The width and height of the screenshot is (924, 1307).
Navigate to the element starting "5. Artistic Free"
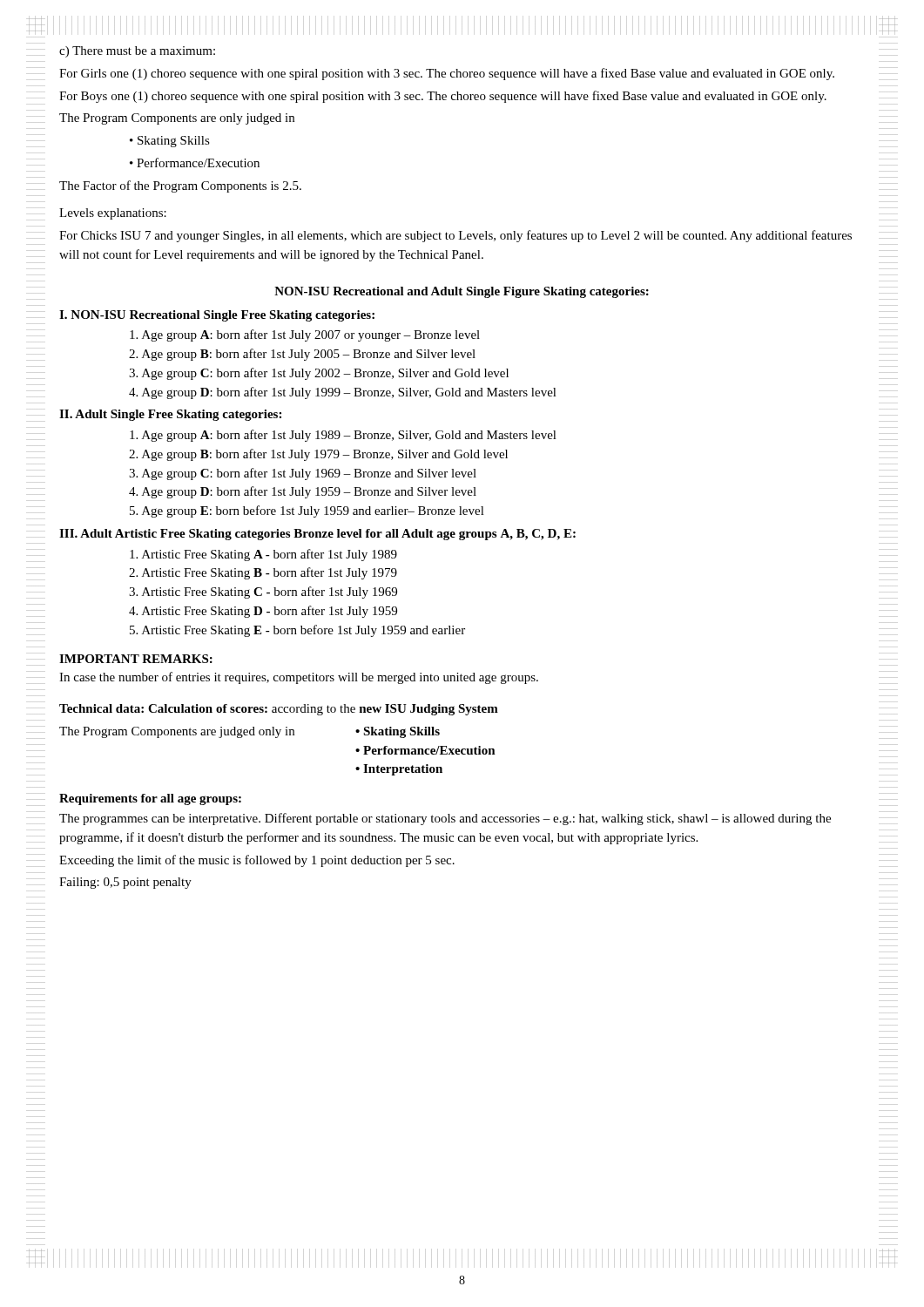[297, 630]
